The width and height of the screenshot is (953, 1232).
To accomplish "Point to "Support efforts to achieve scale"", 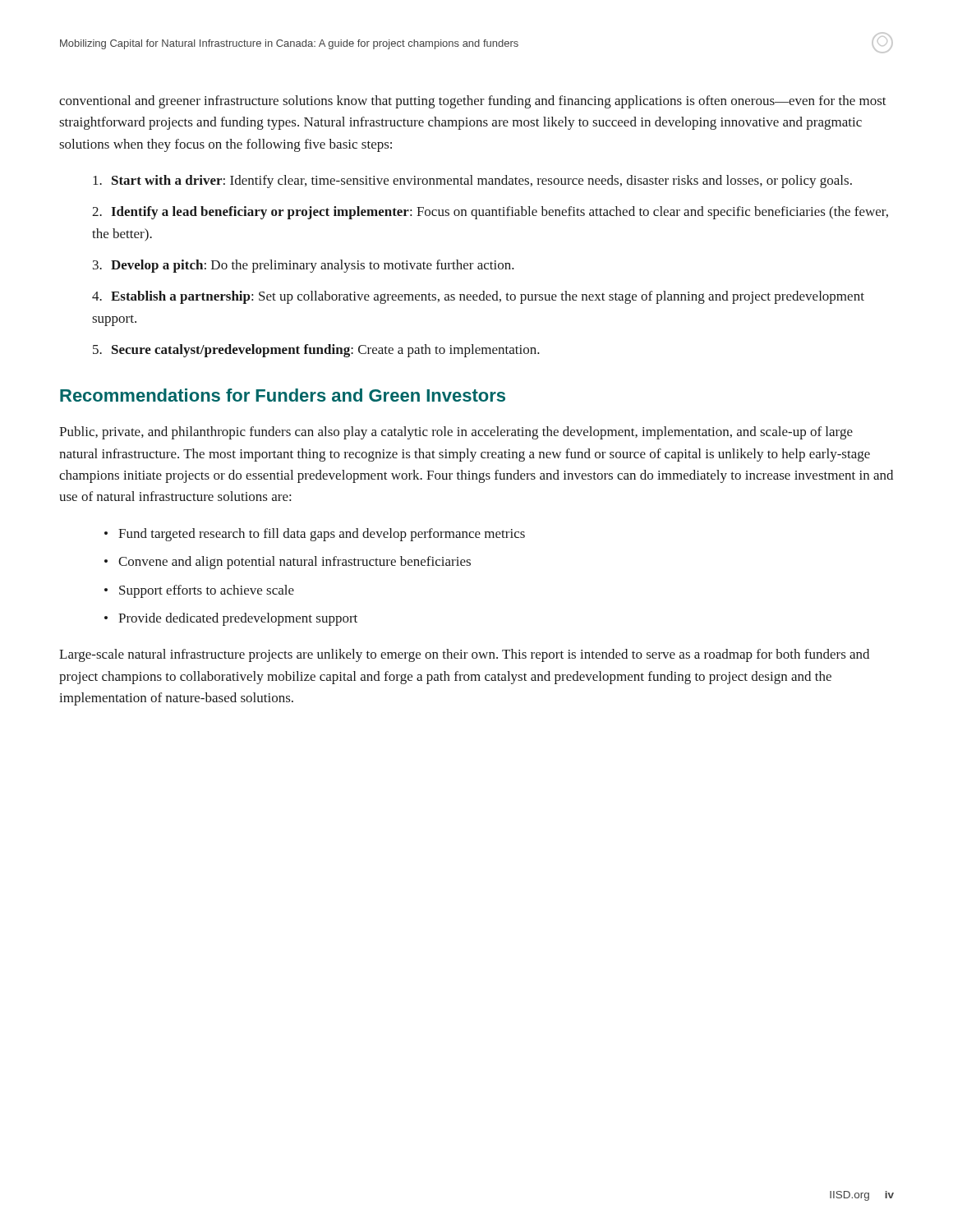I will click(x=206, y=590).
